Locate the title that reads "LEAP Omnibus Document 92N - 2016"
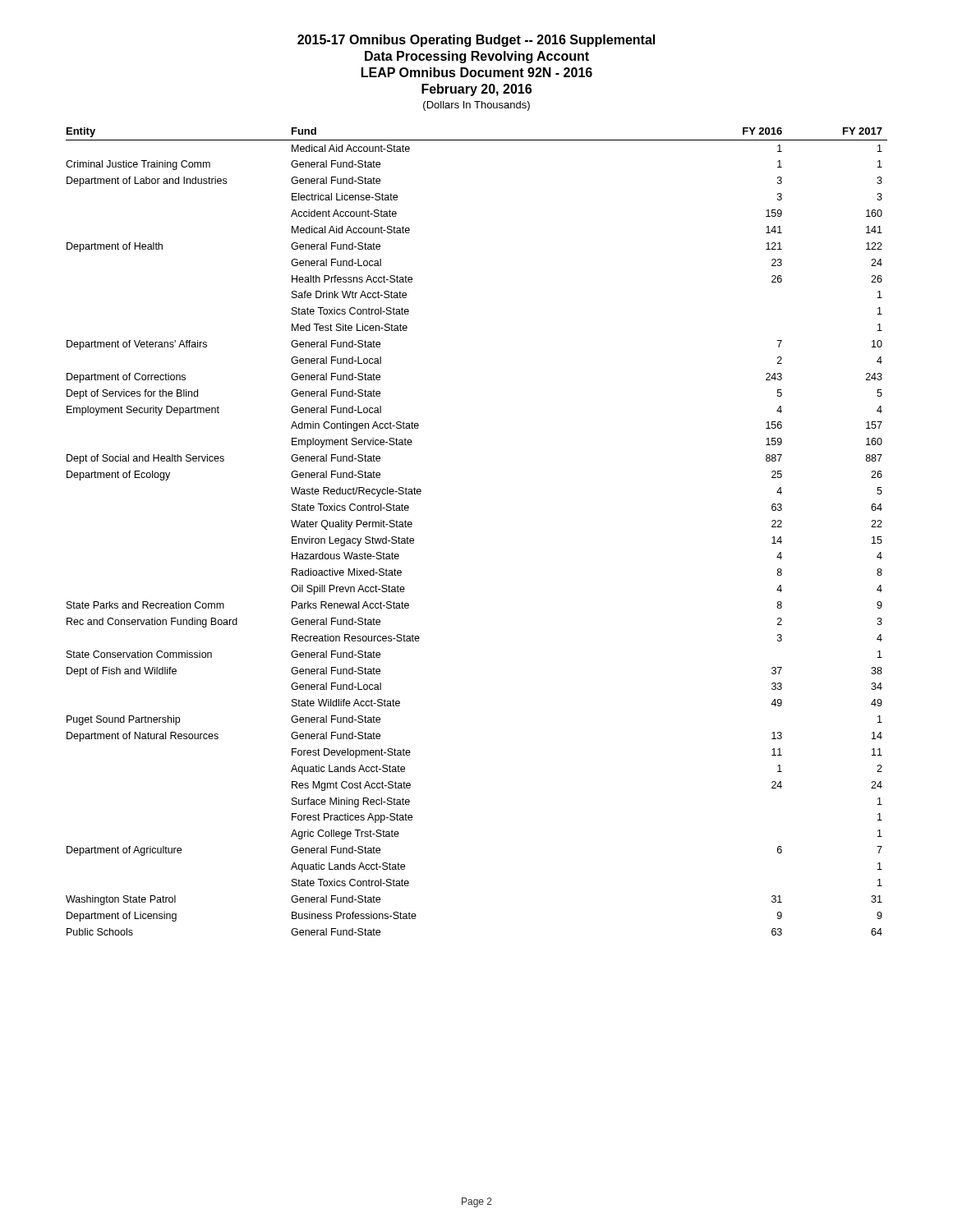This screenshot has height=1232, width=953. [x=476, y=73]
